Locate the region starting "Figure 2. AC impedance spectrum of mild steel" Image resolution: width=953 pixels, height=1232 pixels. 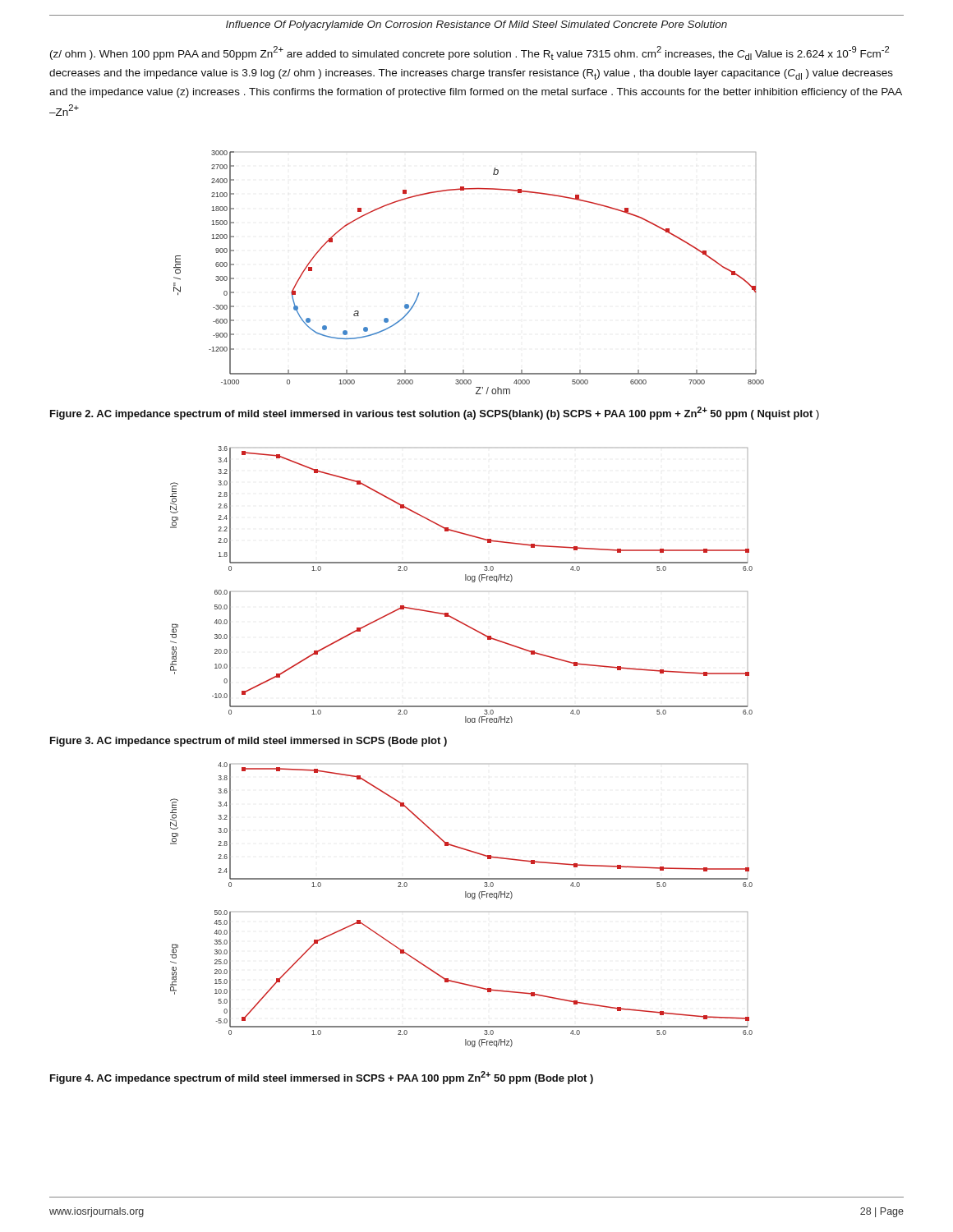tap(434, 412)
